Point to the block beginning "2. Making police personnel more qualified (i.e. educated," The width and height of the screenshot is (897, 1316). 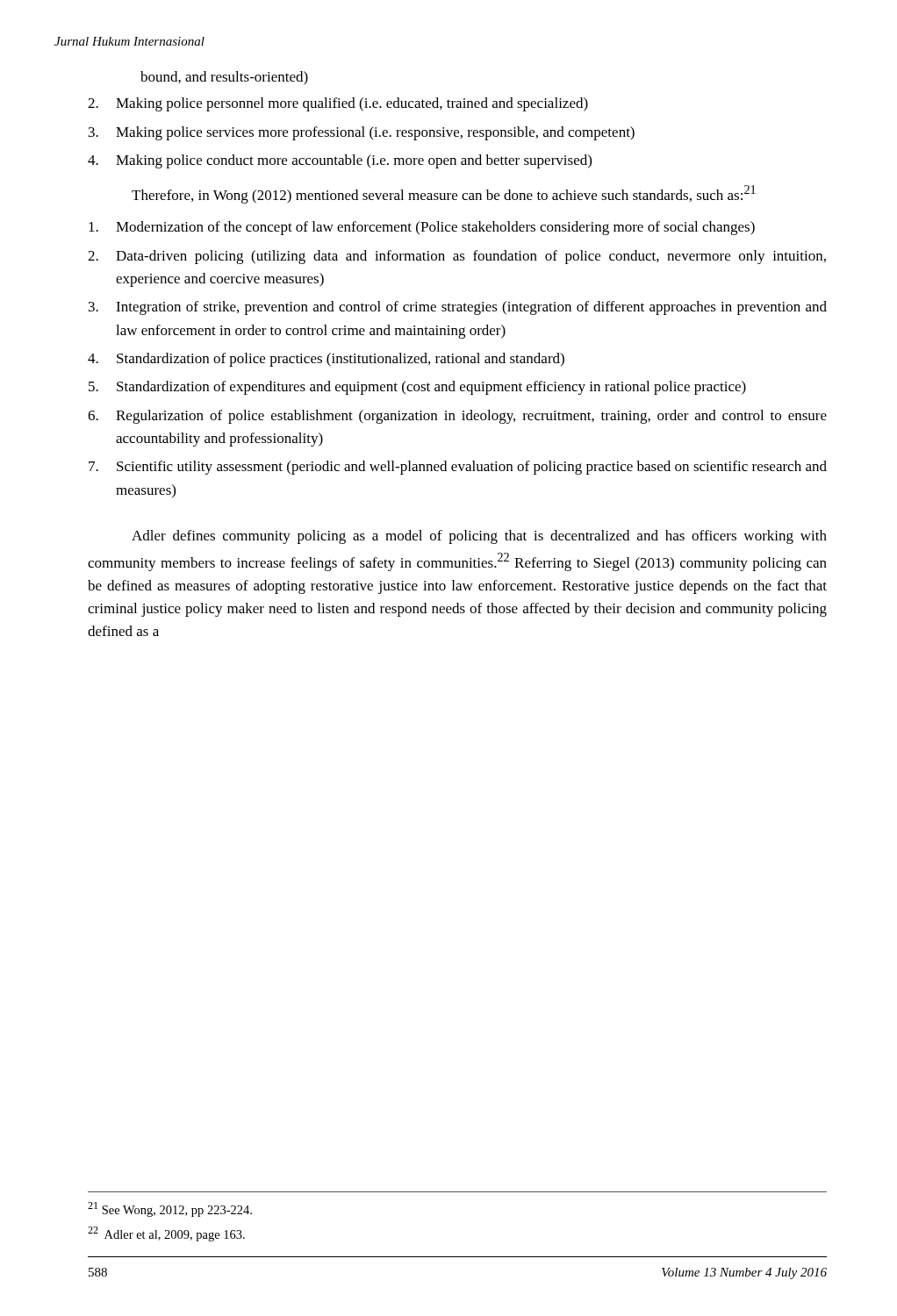(x=457, y=104)
